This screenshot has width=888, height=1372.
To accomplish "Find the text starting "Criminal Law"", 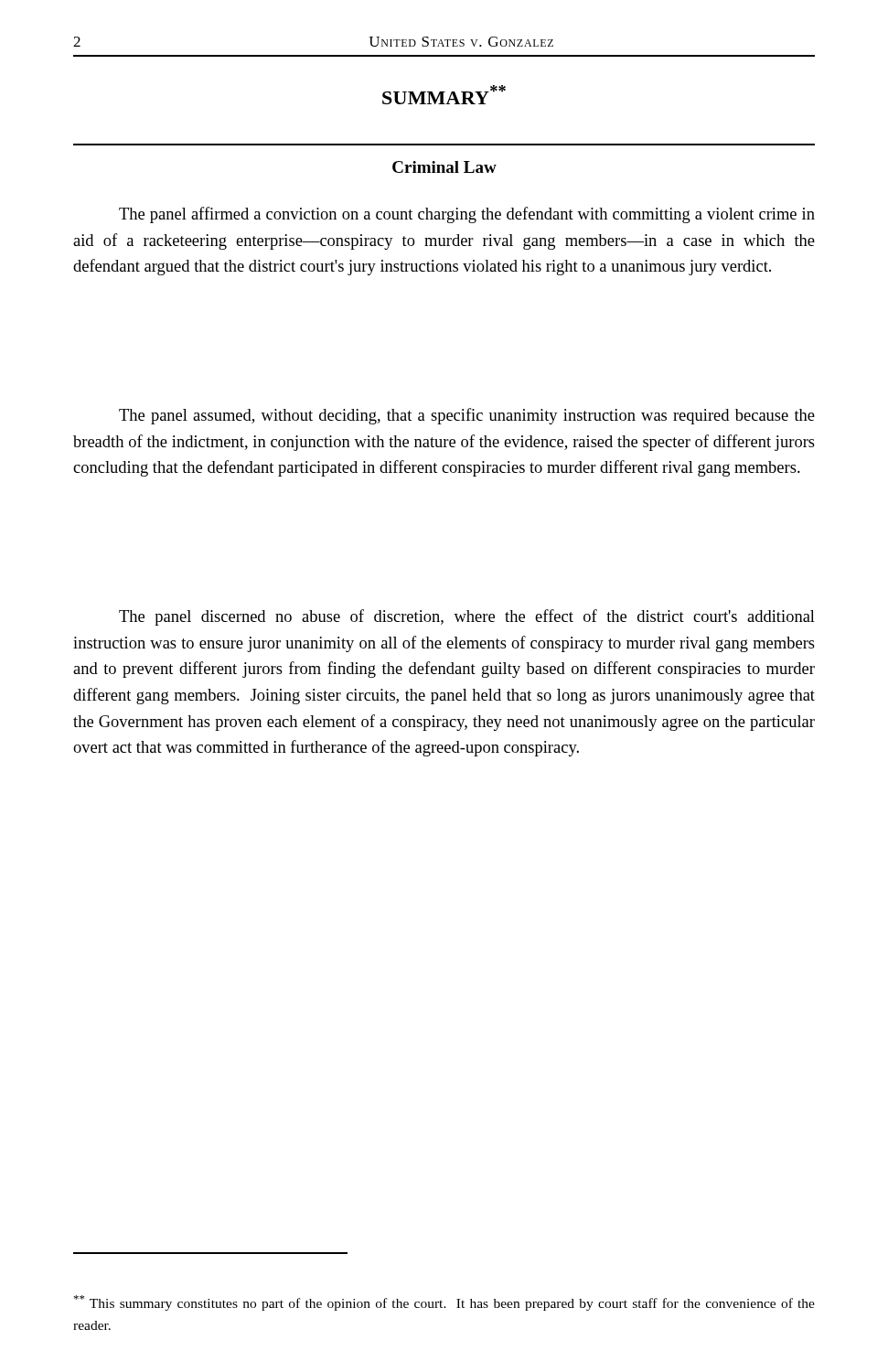I will (444, 167).
